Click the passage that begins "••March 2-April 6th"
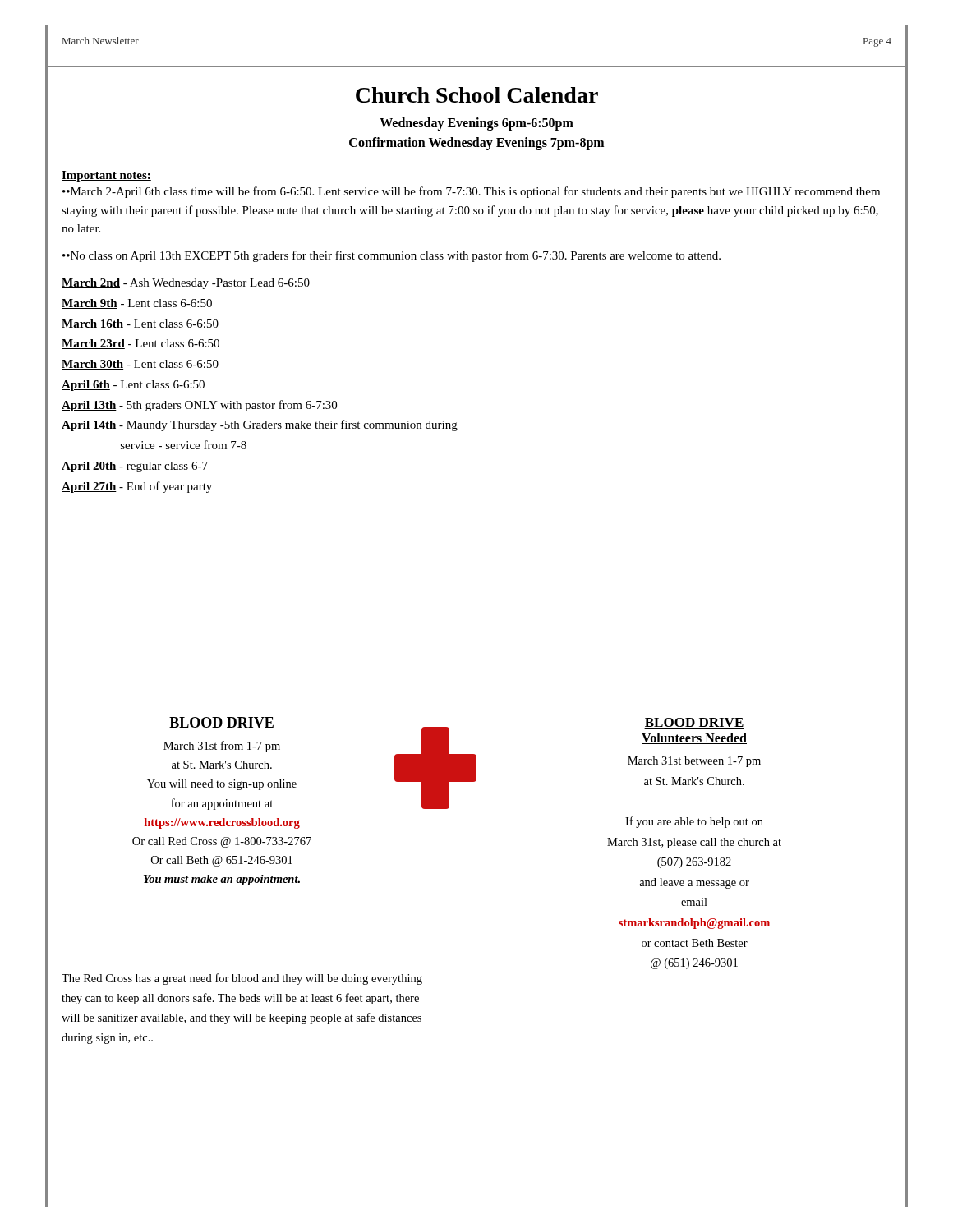This screenshot has height=1232, width=953. click(x=471, y=210)
